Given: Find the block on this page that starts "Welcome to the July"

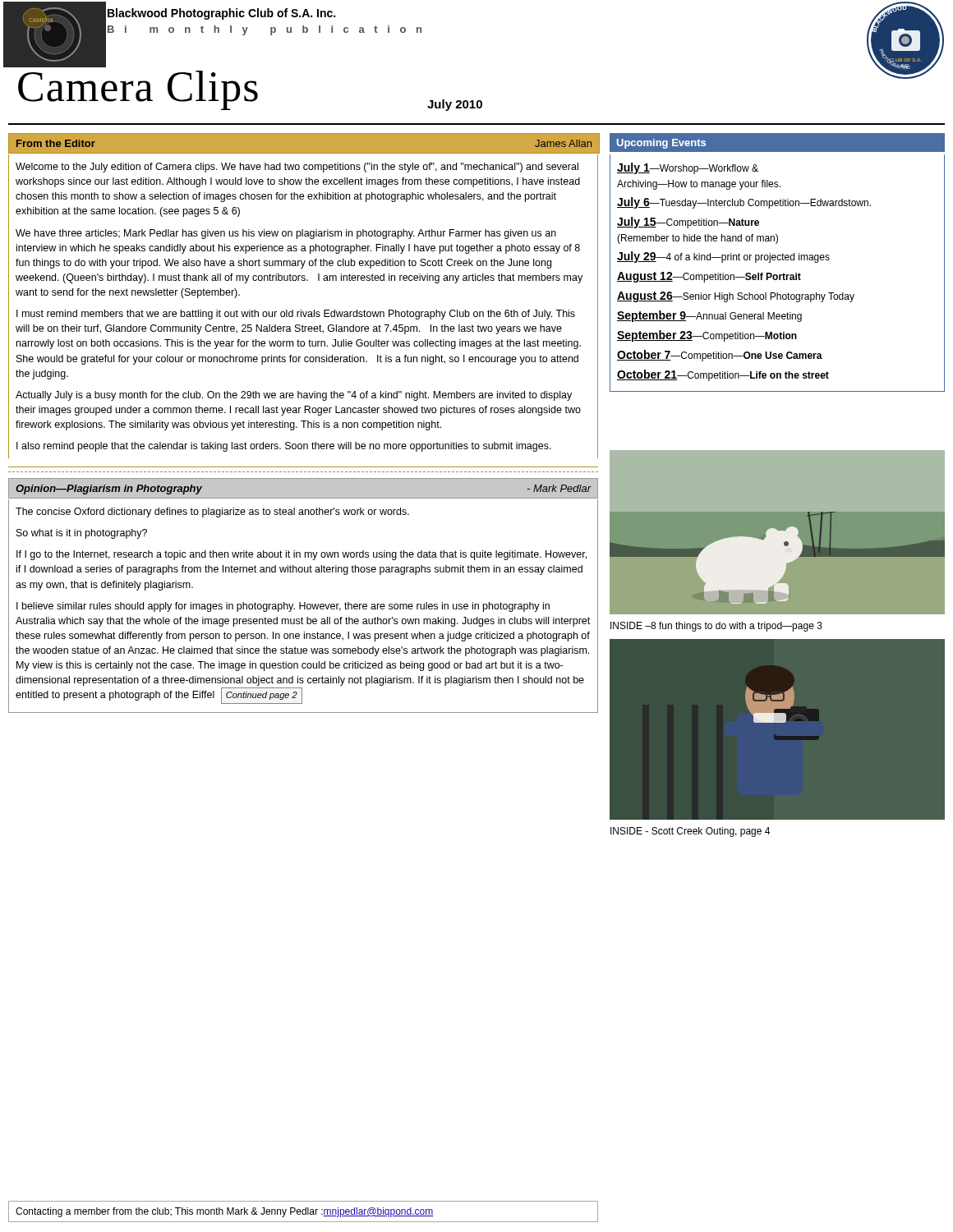Looking at the screenshot, I should (303, 306).
